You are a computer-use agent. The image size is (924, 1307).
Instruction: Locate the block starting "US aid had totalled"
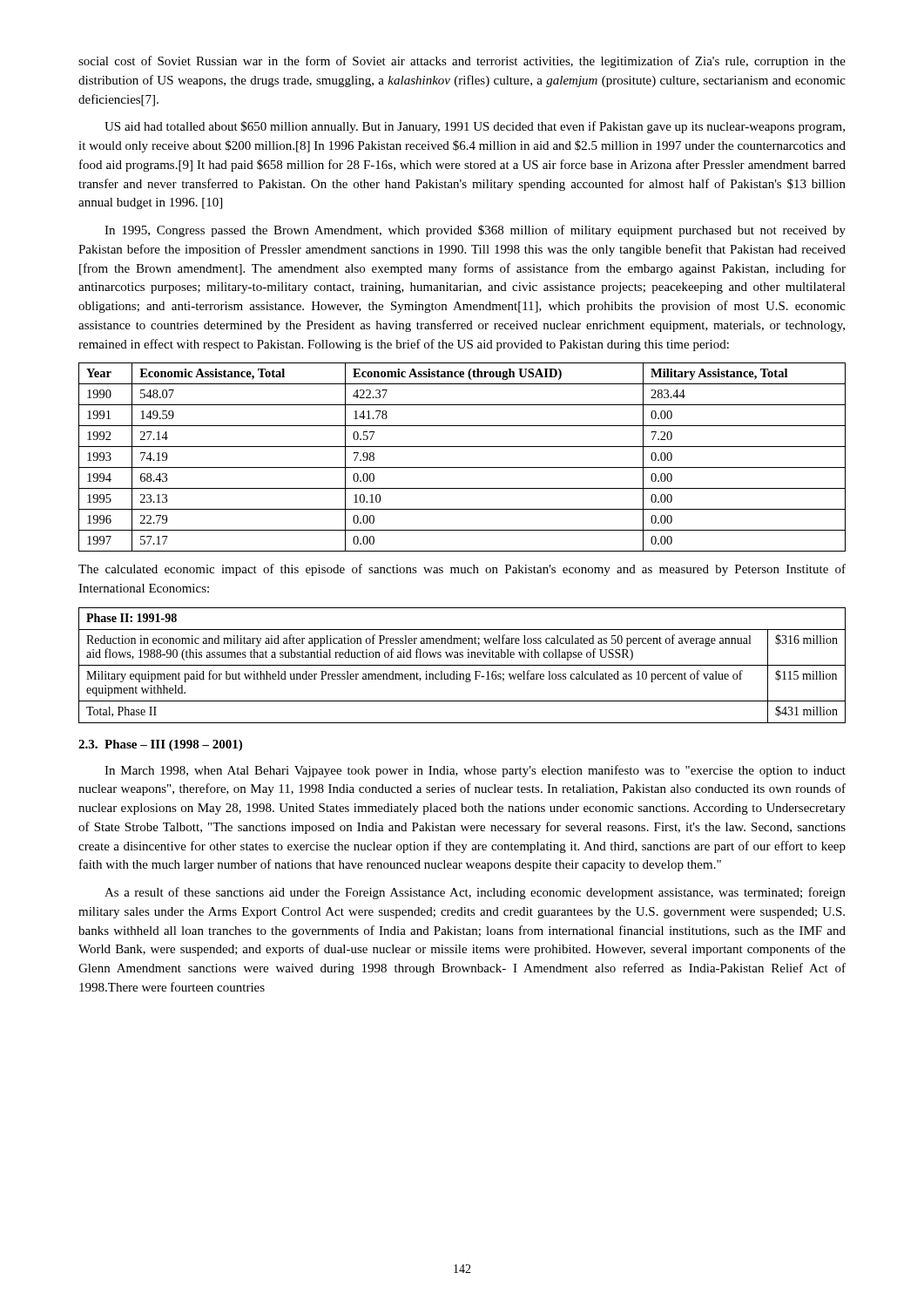pyautogui.click(x=462, y=165)
